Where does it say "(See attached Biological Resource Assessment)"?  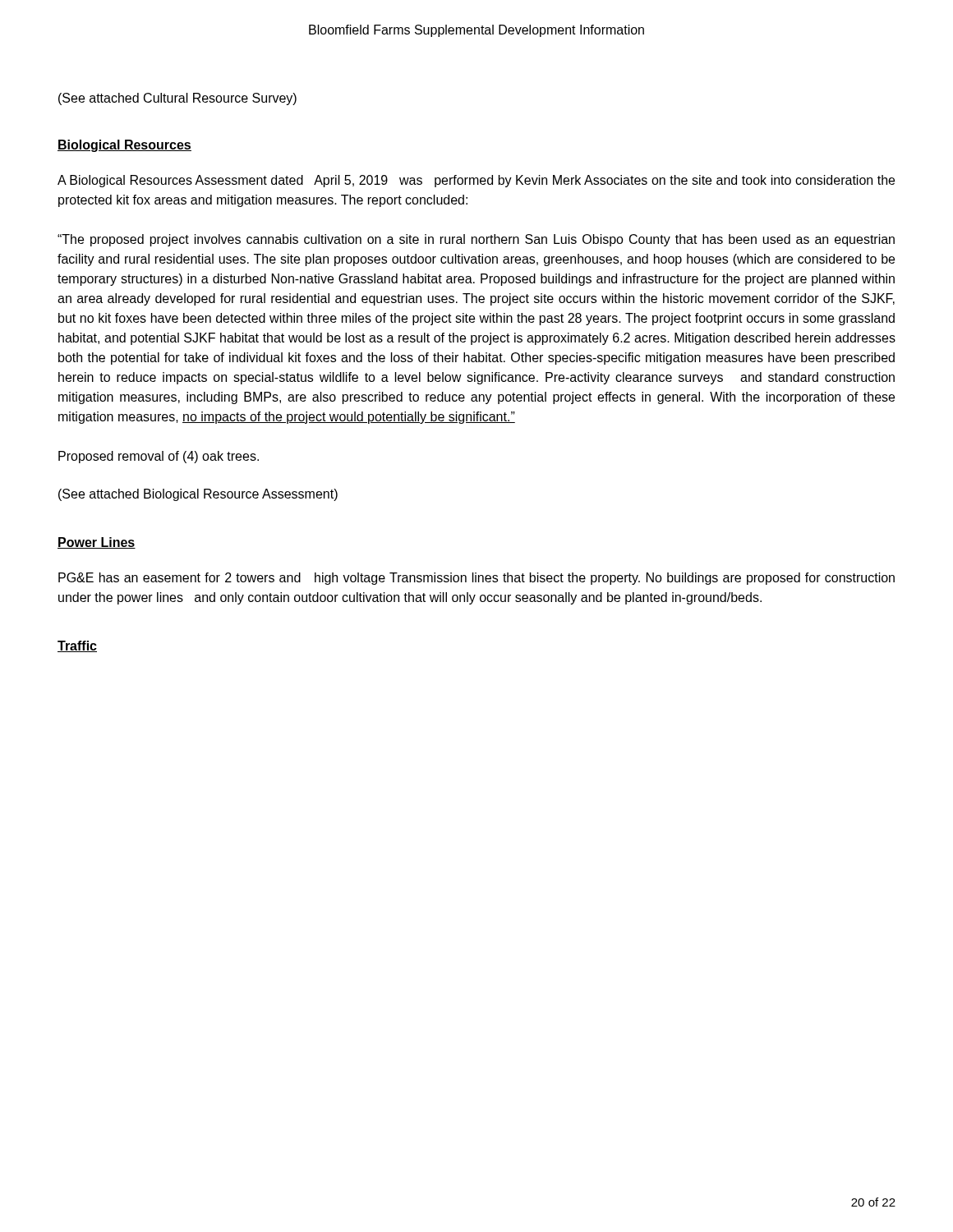click(x=198, y=494)
